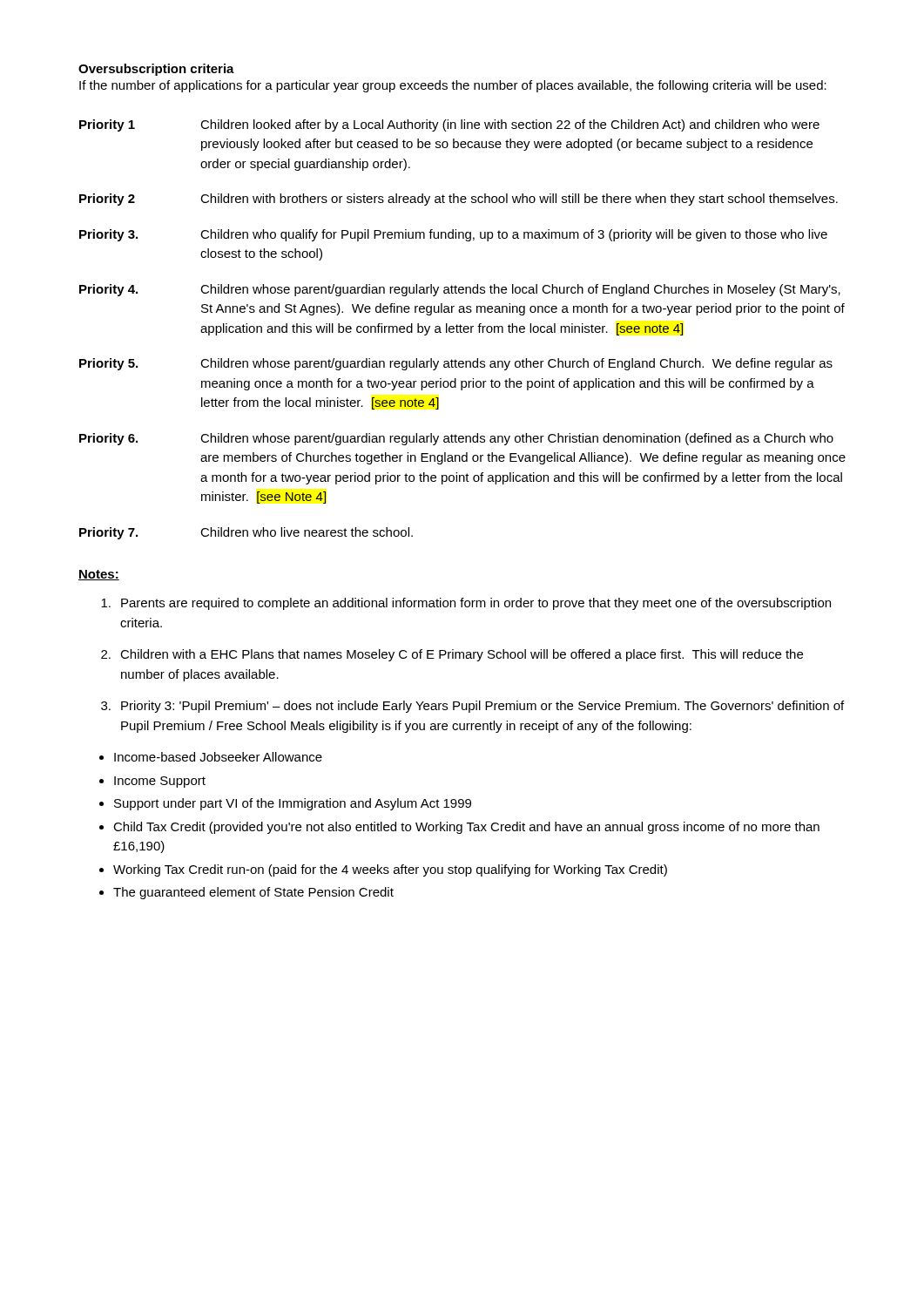This screenshot has height=1307, width=924.
Task: Select the list item that reads "Income-based Jobseeker Allowance"
Action: 218,757
